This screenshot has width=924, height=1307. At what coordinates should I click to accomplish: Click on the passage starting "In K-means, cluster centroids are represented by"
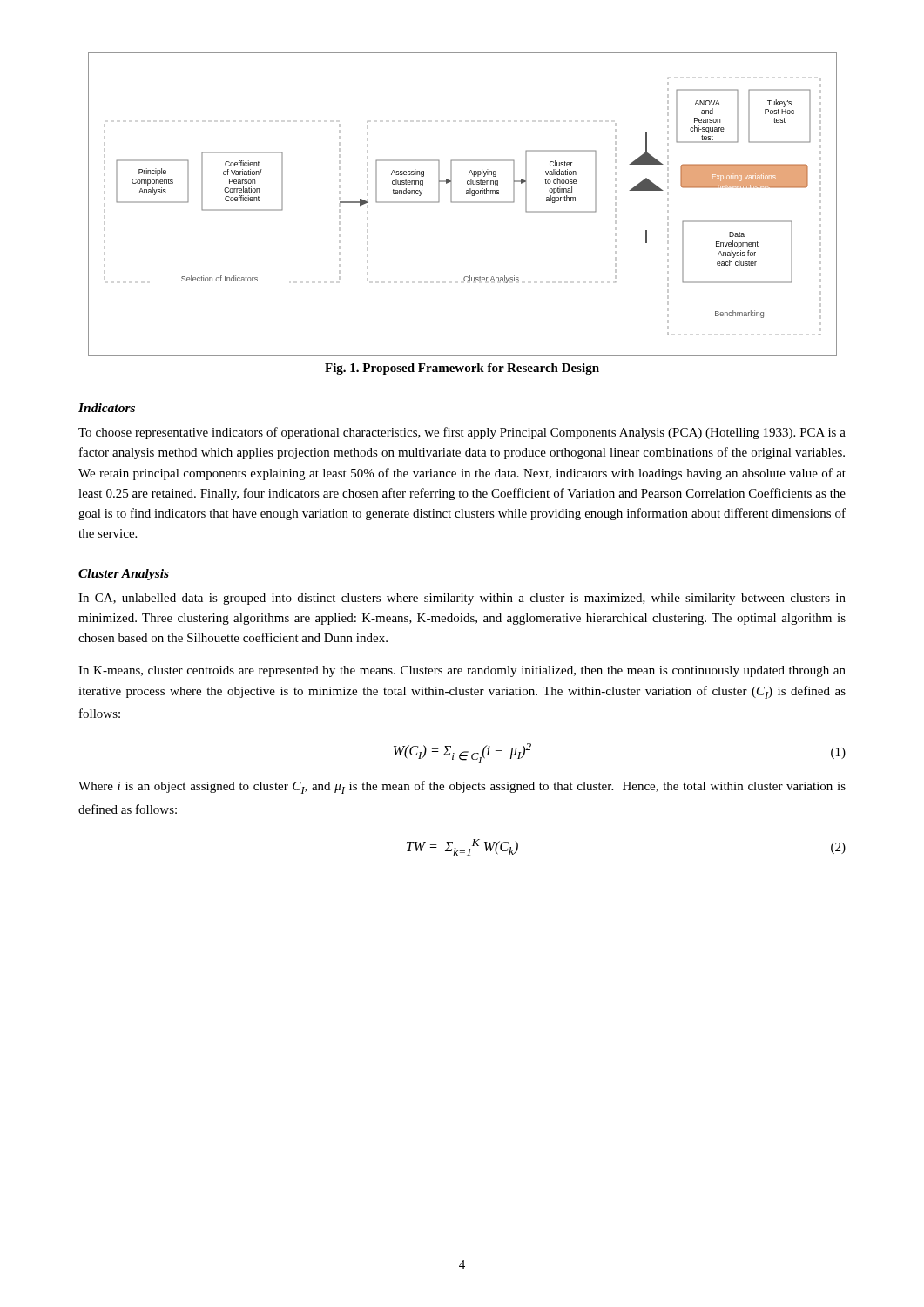click(462, 692)
